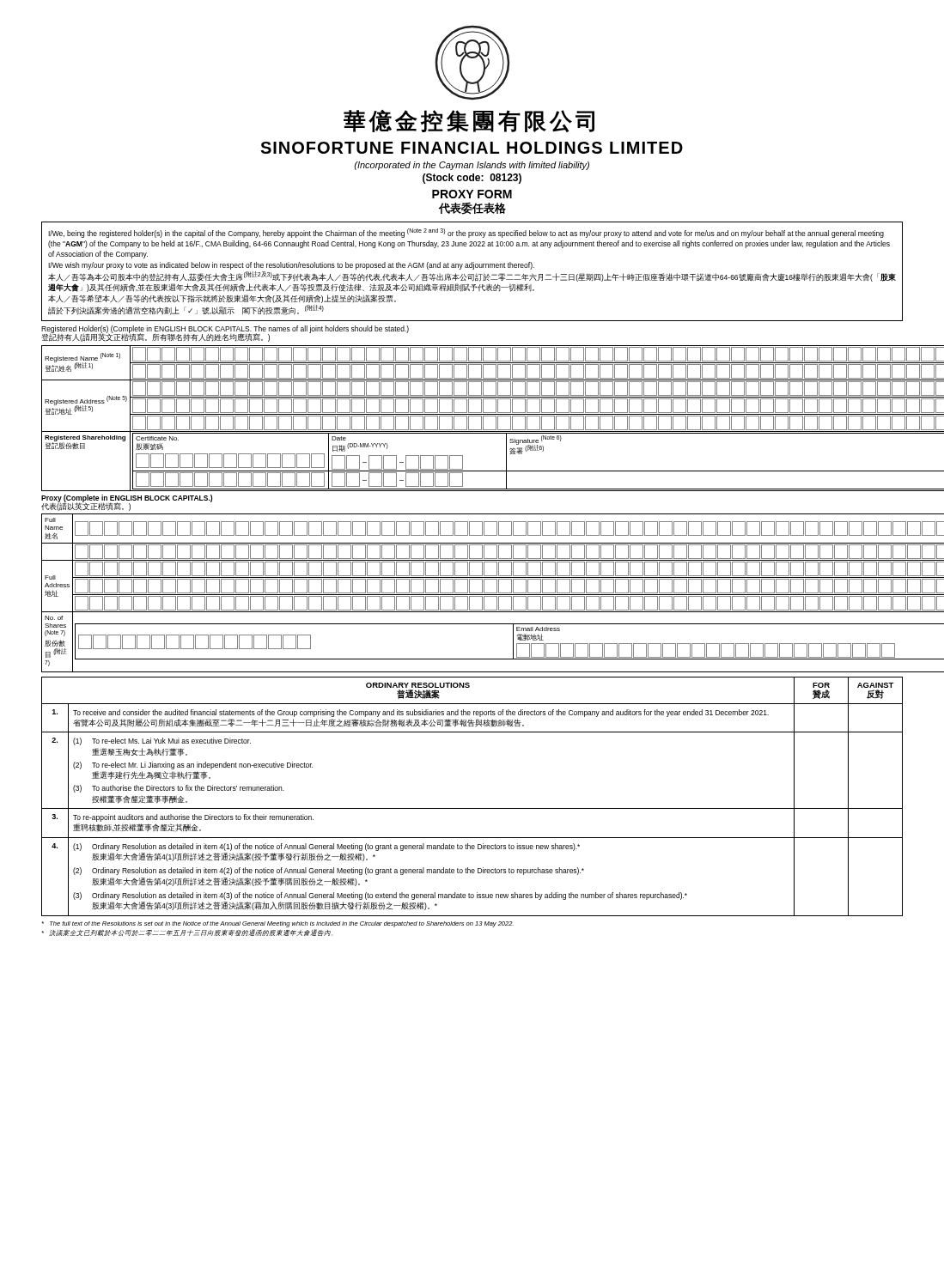Find the table that mentions "AGAINST 反對"
944x1288 pixels.
tap(472, 796)
